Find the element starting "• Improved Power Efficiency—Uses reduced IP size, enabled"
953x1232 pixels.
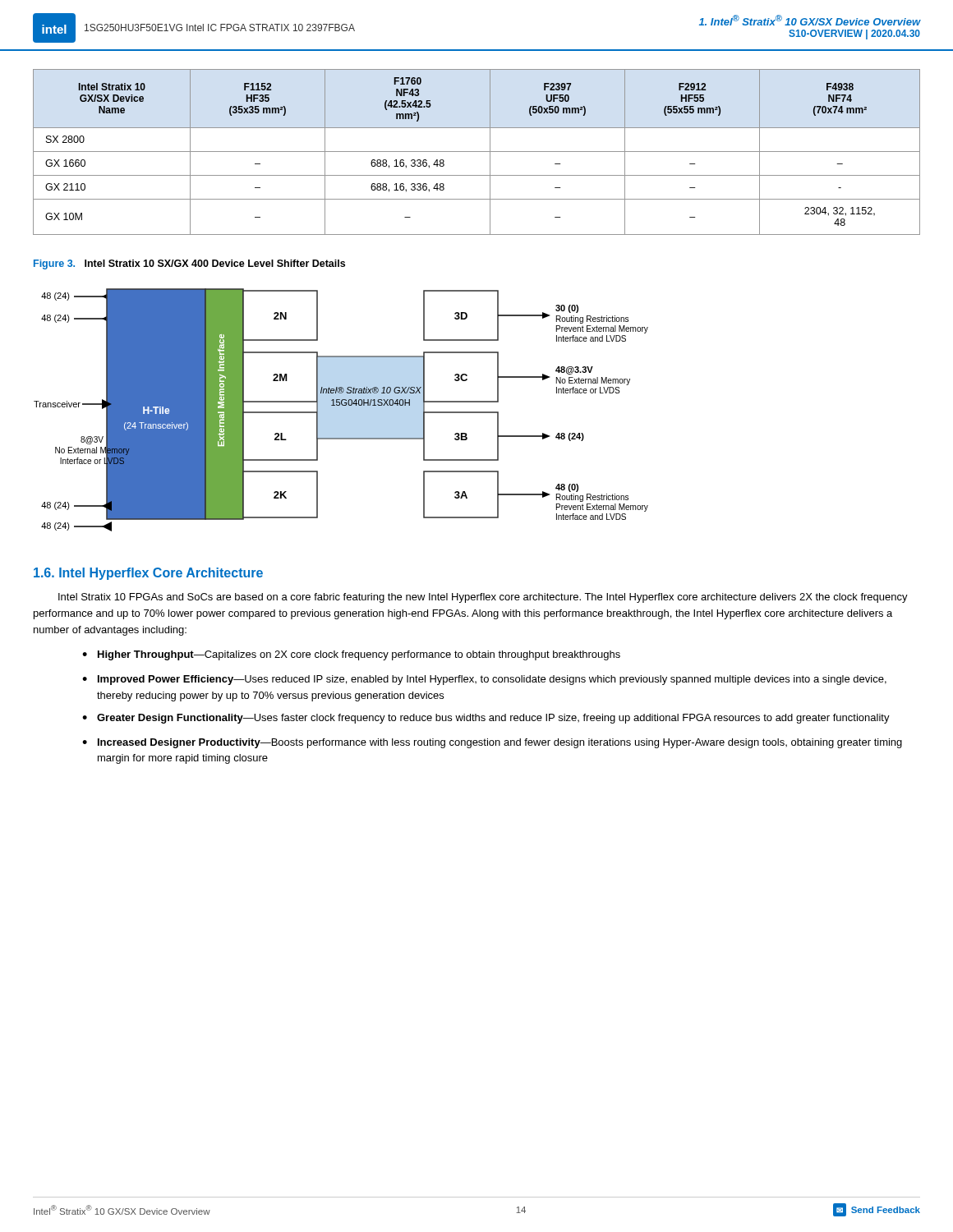click(x=501, y=687)
